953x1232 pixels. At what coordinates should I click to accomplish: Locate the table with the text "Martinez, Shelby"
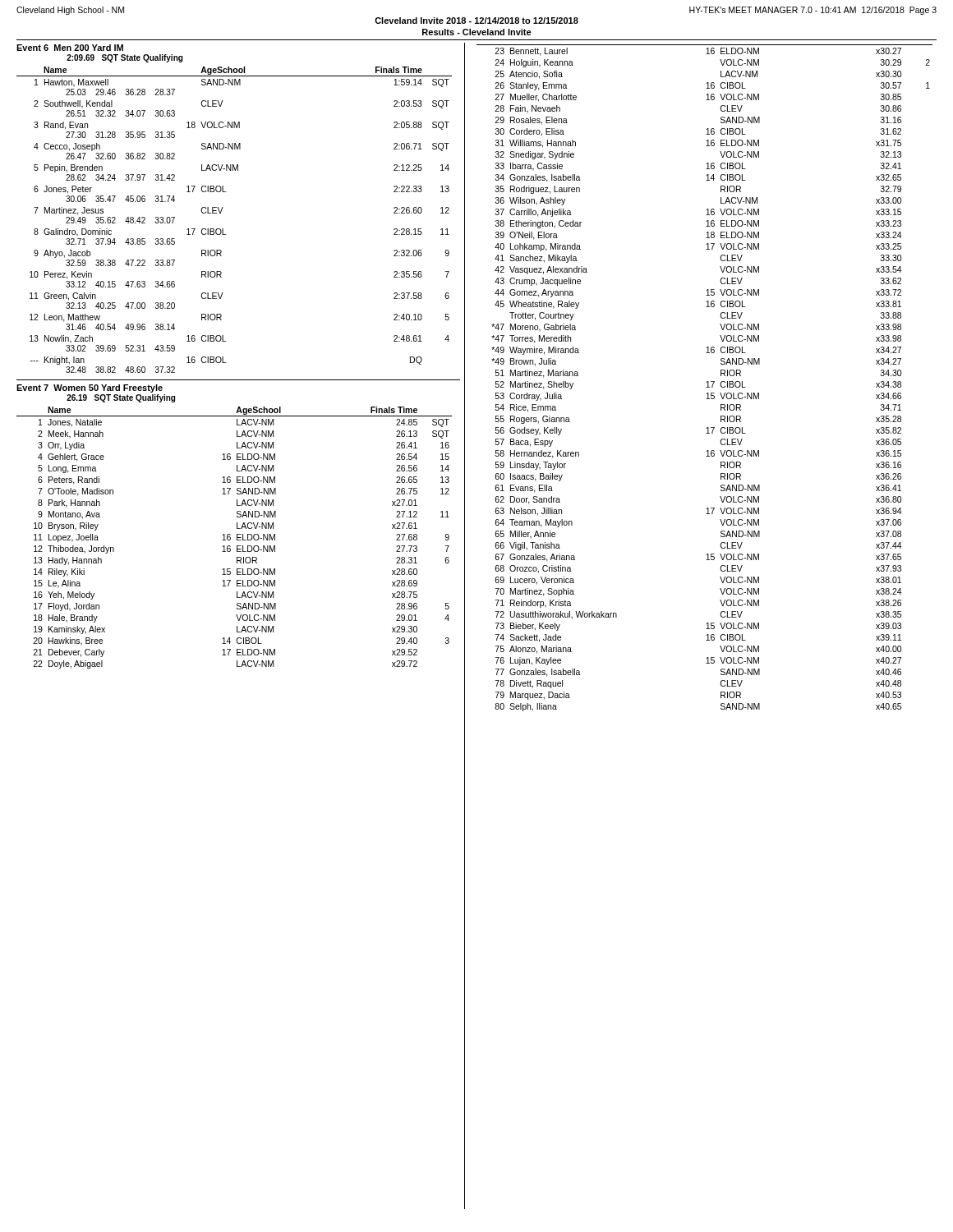(704, 377)
